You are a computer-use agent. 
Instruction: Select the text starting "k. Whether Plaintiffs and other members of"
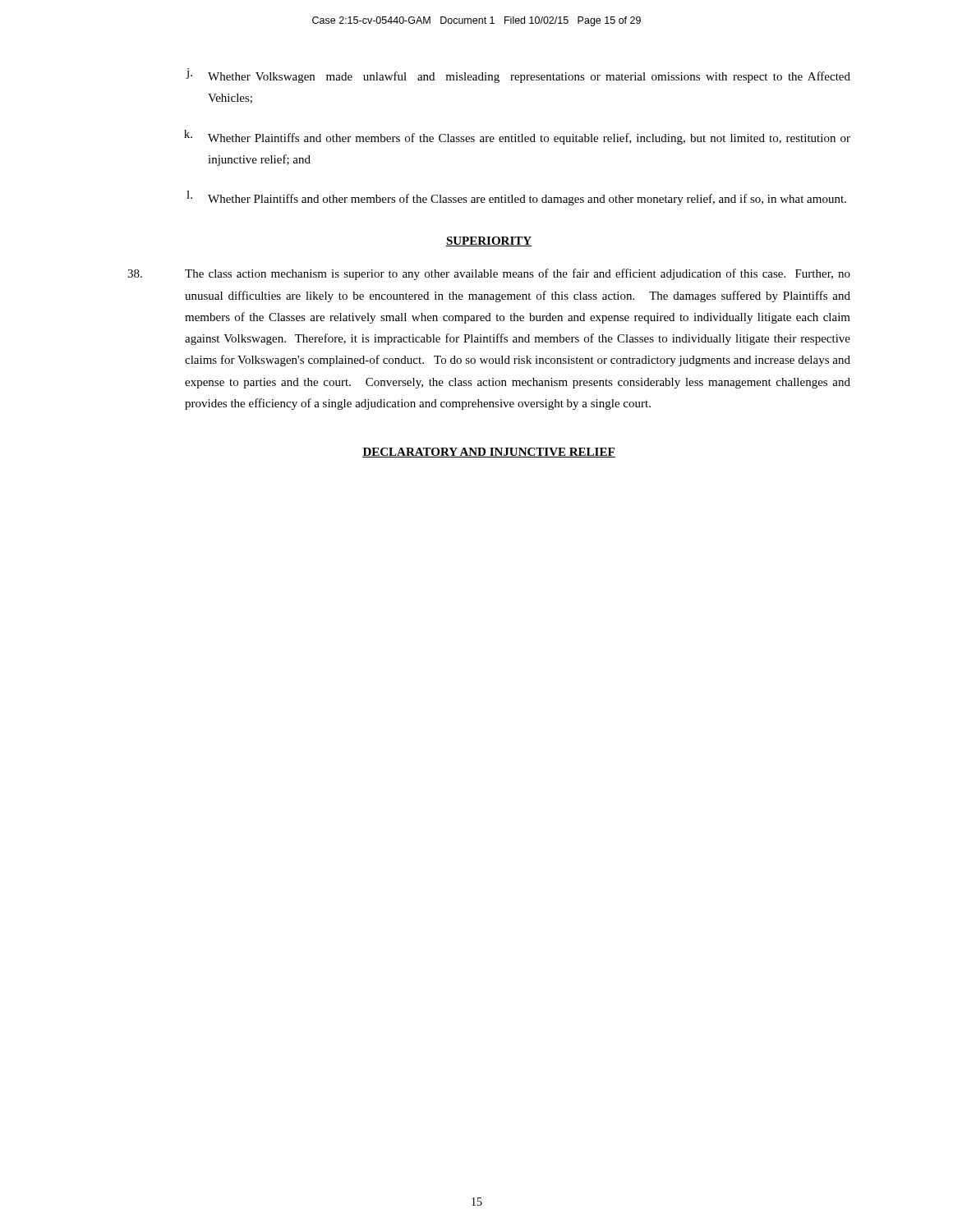pyautogui.click(x=489, y=148)
